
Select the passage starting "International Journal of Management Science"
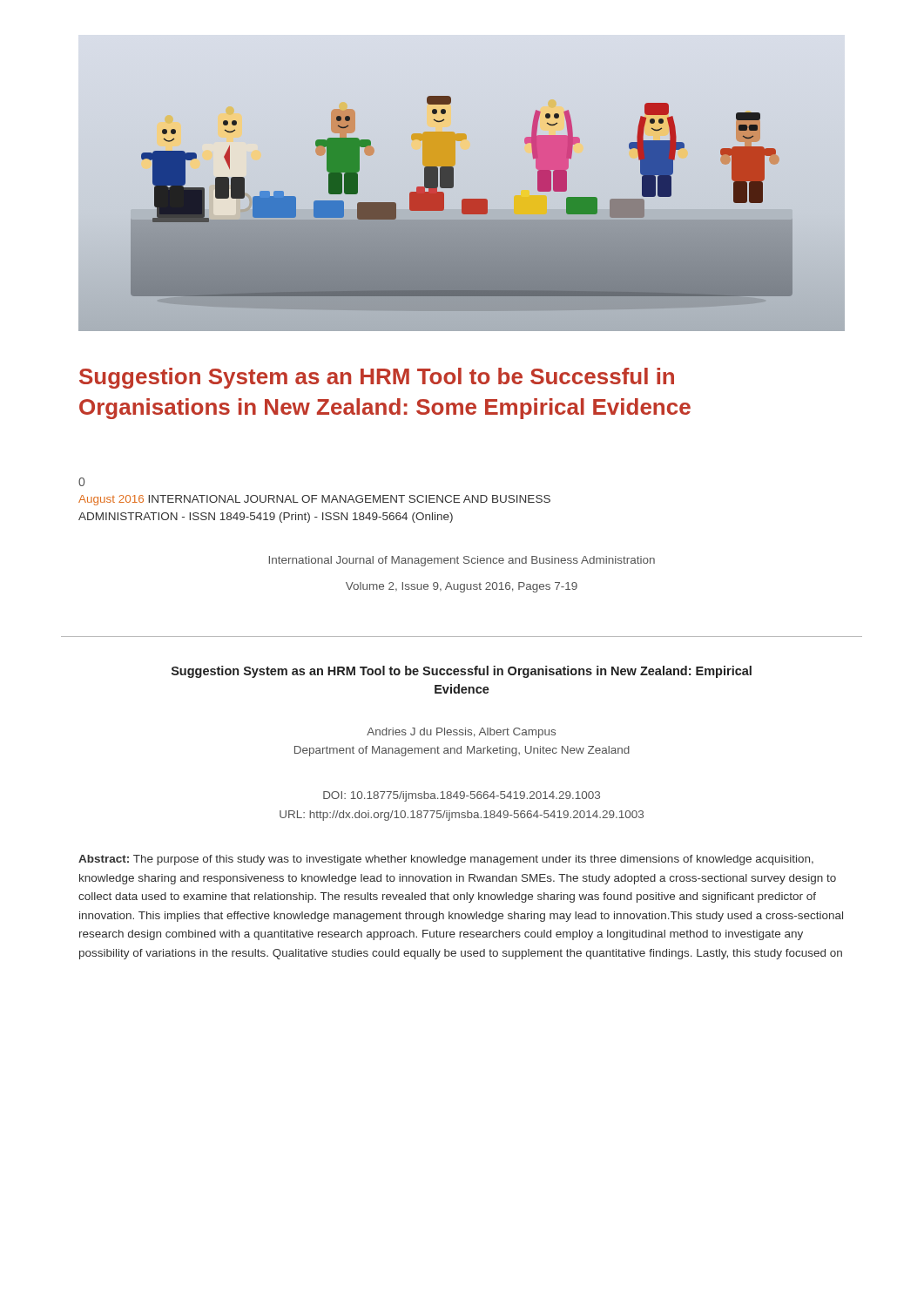click(462, 560)
